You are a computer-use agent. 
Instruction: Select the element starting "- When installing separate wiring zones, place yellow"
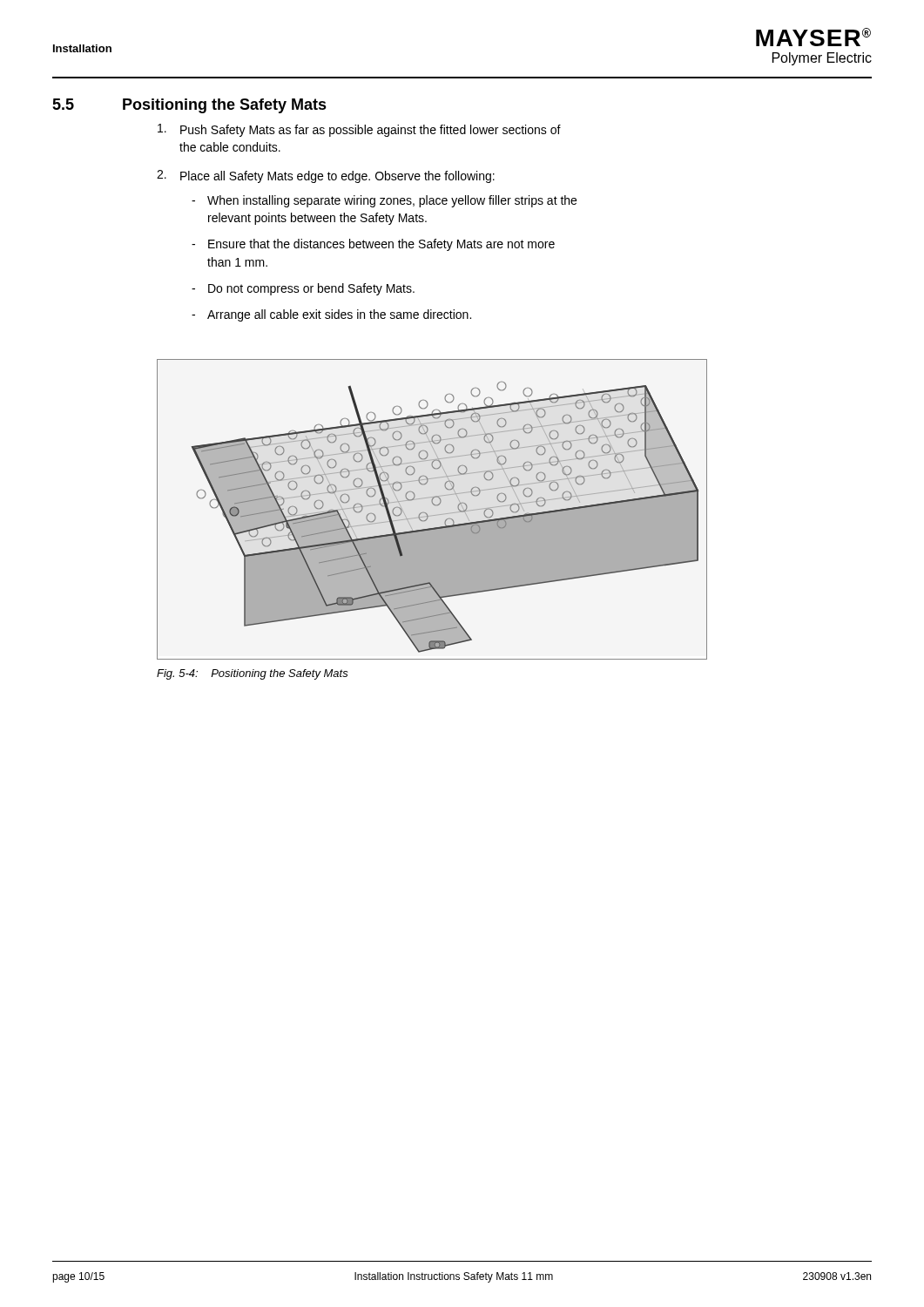[x=384, y=209]
